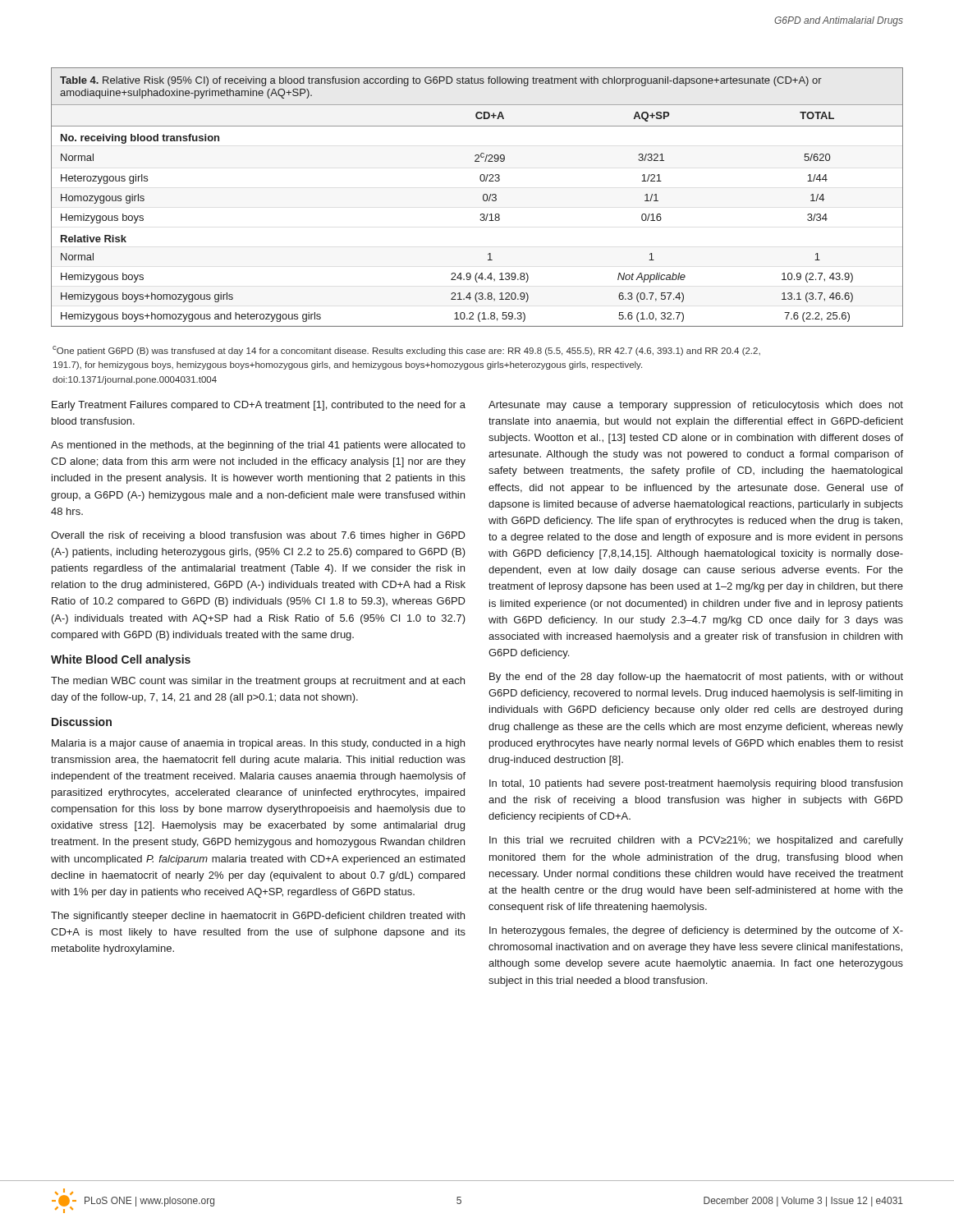
Task: Click on the element starting "Malaria is a major cause of"
Action: (x=258, y=817)
